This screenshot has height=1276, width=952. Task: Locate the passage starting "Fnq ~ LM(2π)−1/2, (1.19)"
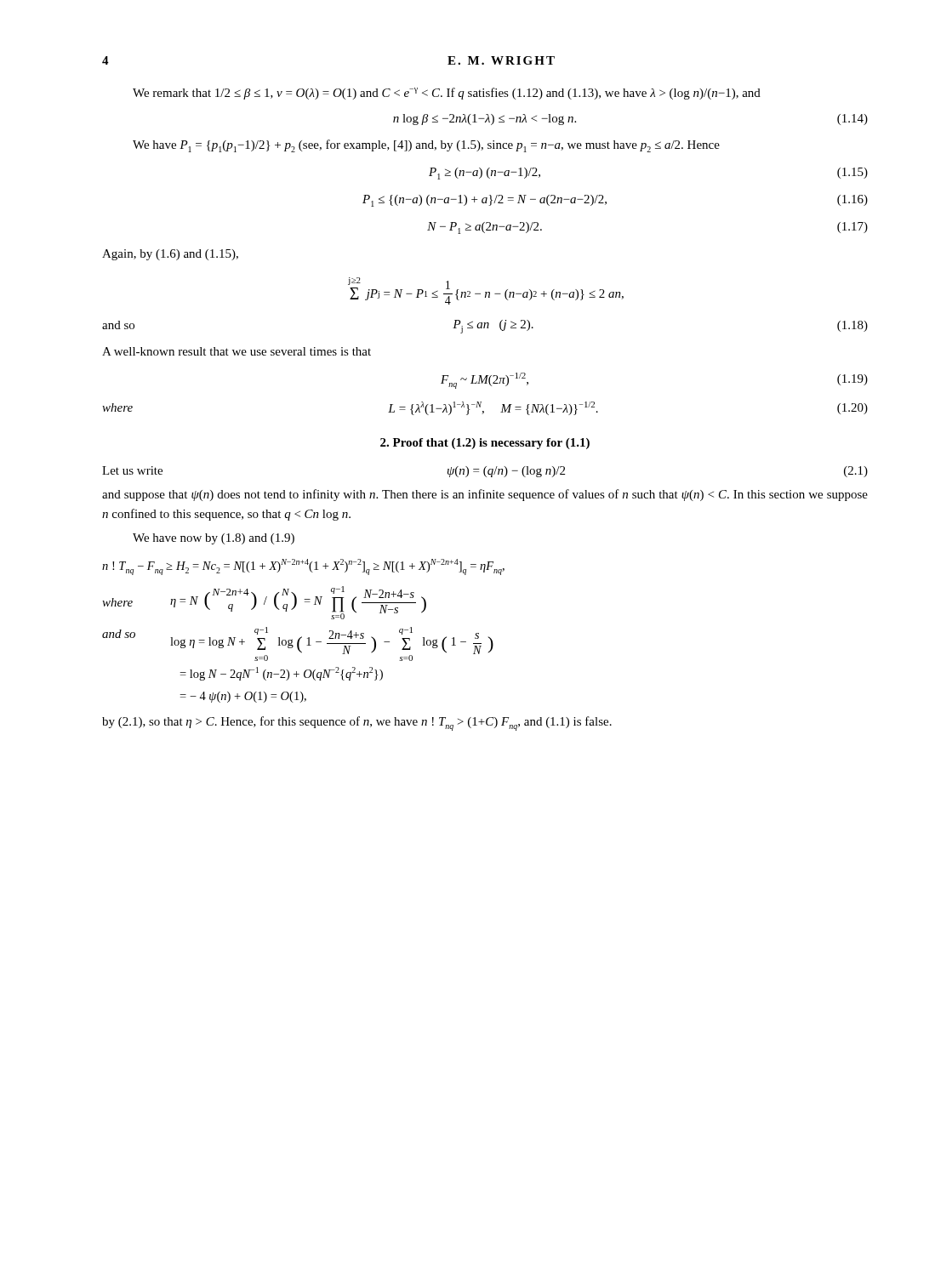[x=485, y=379]
